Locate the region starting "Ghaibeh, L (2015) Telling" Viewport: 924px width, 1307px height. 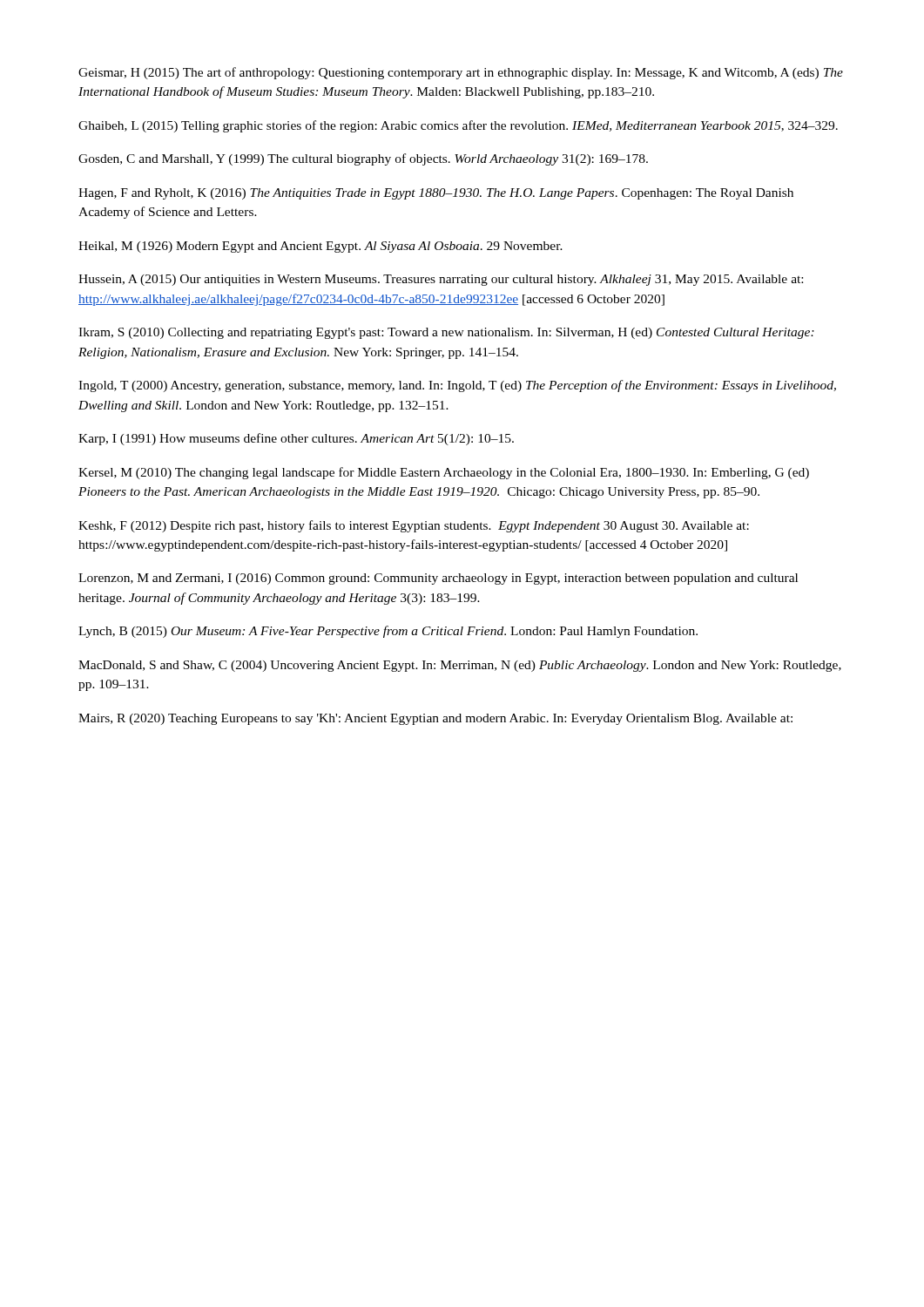click(458, 125)
